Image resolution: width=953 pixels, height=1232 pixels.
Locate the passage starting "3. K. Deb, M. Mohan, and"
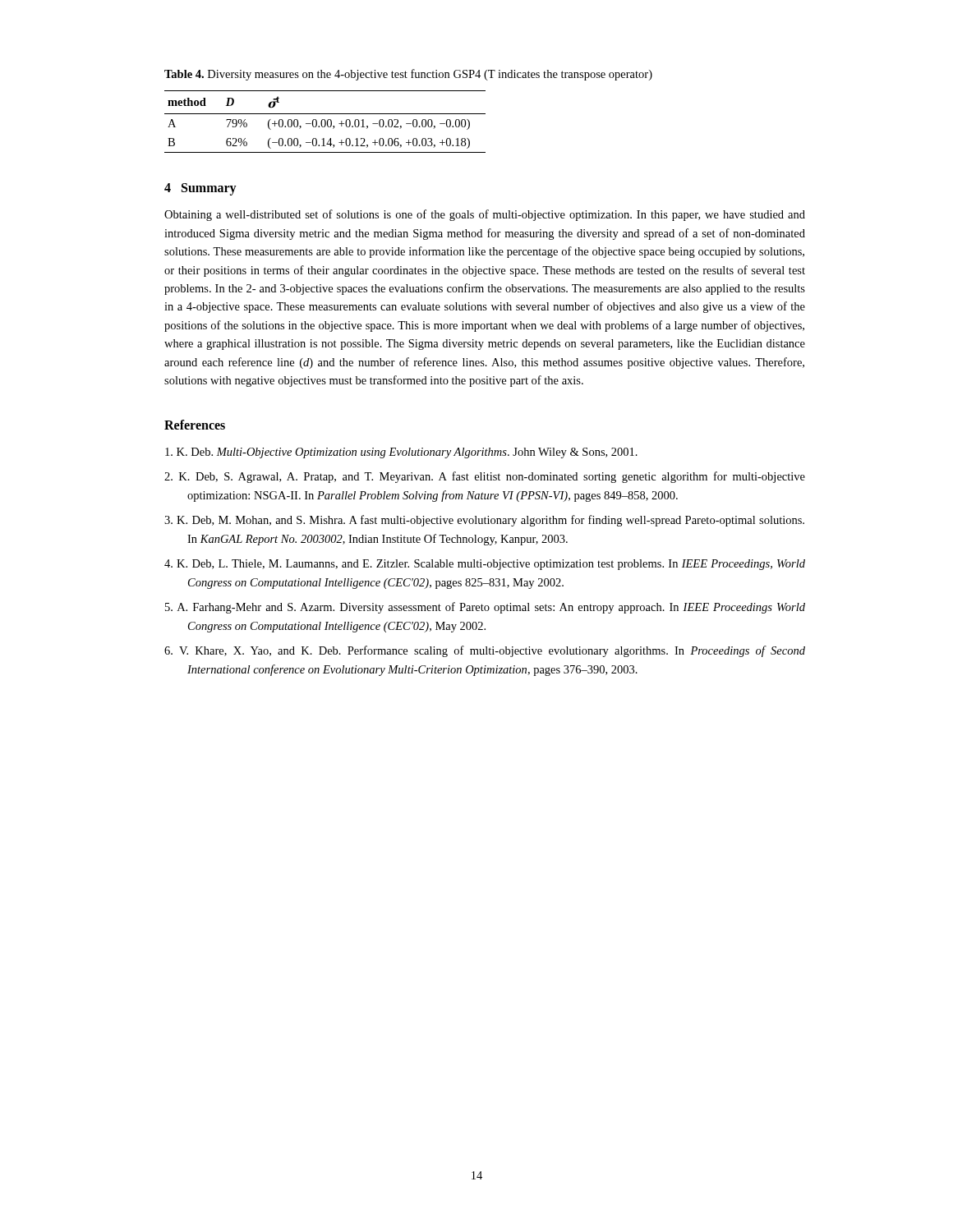point(485,529)
